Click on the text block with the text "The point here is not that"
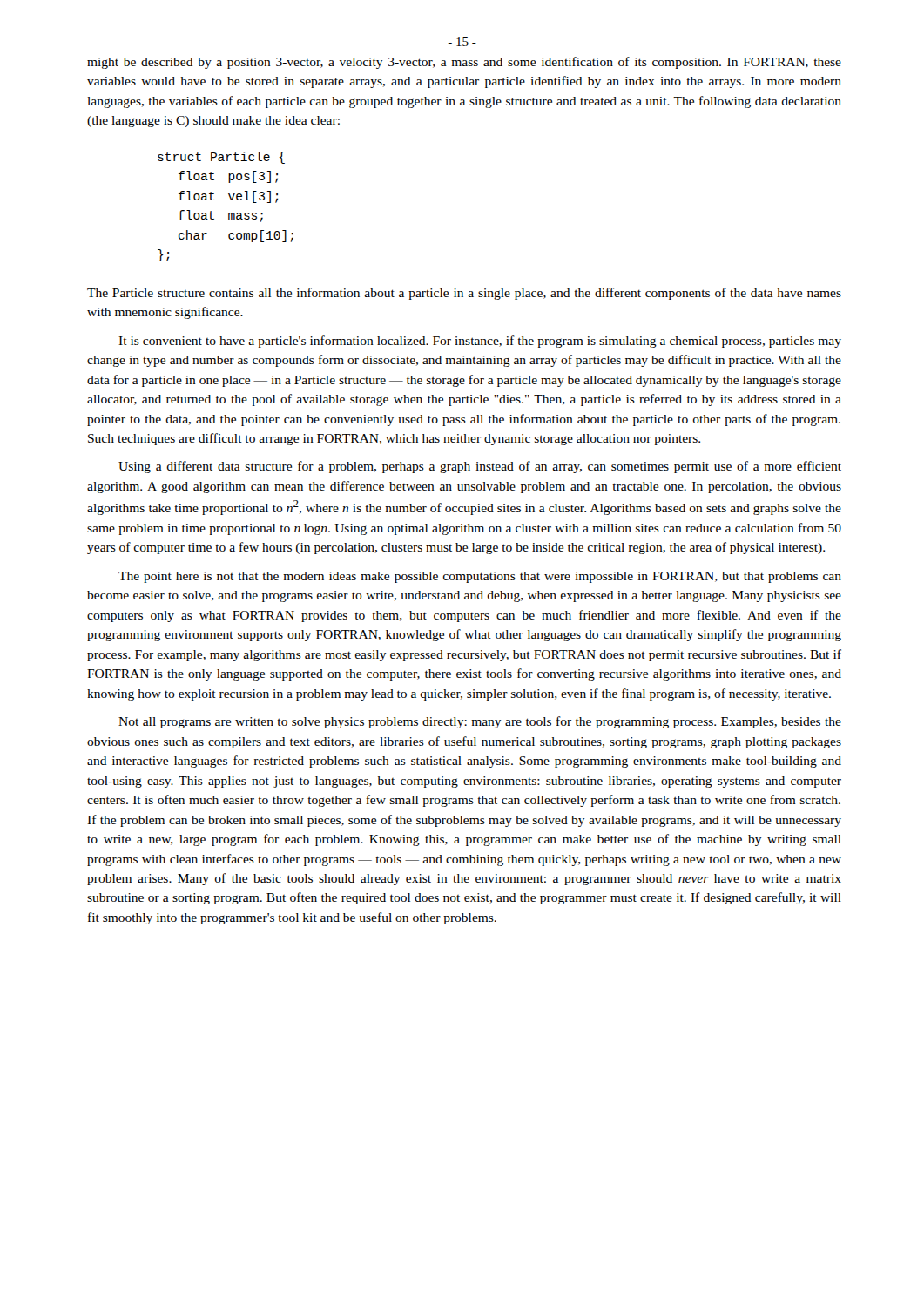The image size is (924, 1307). 464,635
